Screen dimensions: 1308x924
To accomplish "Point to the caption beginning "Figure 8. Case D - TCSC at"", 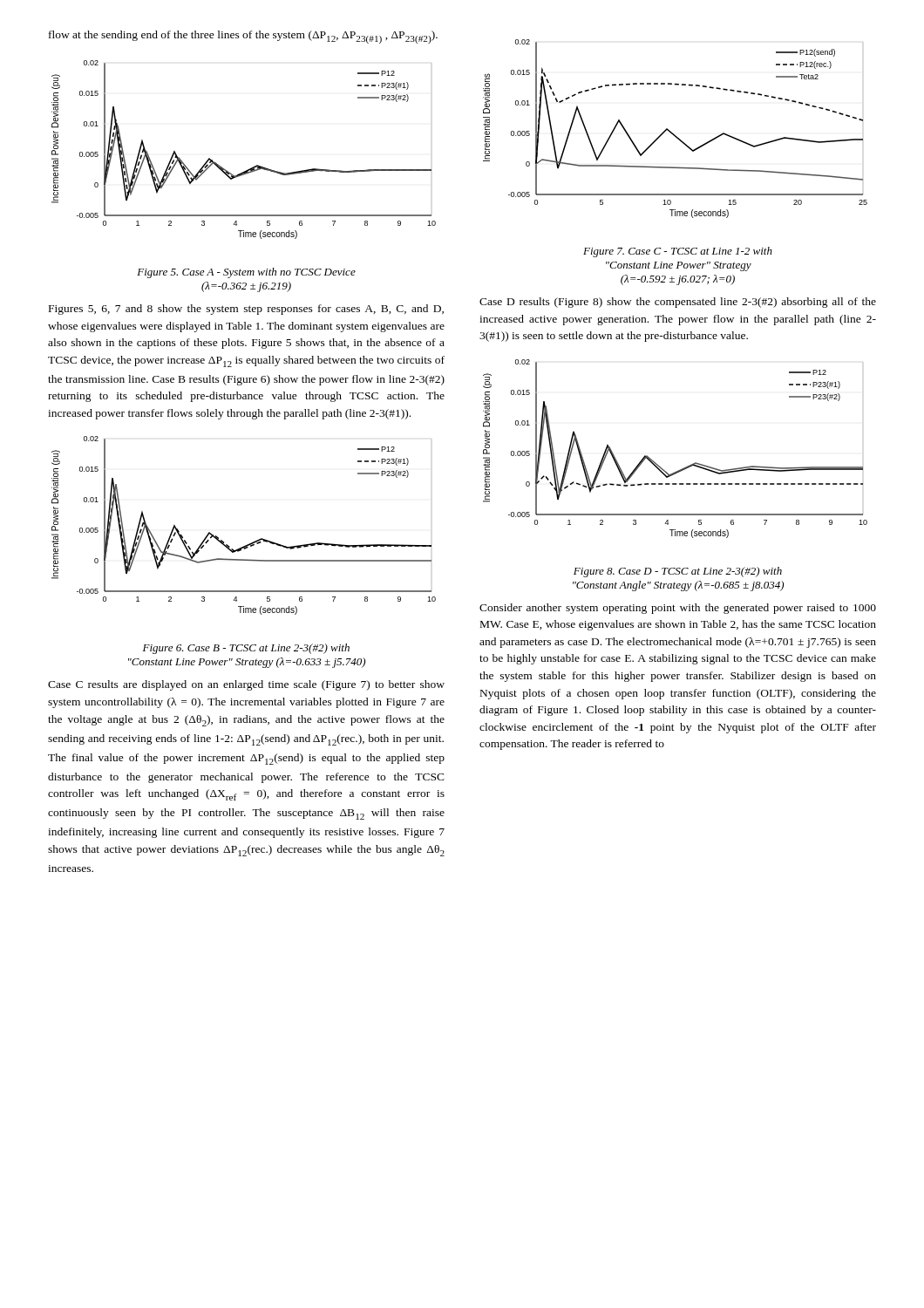I will (x=678, y=577).
